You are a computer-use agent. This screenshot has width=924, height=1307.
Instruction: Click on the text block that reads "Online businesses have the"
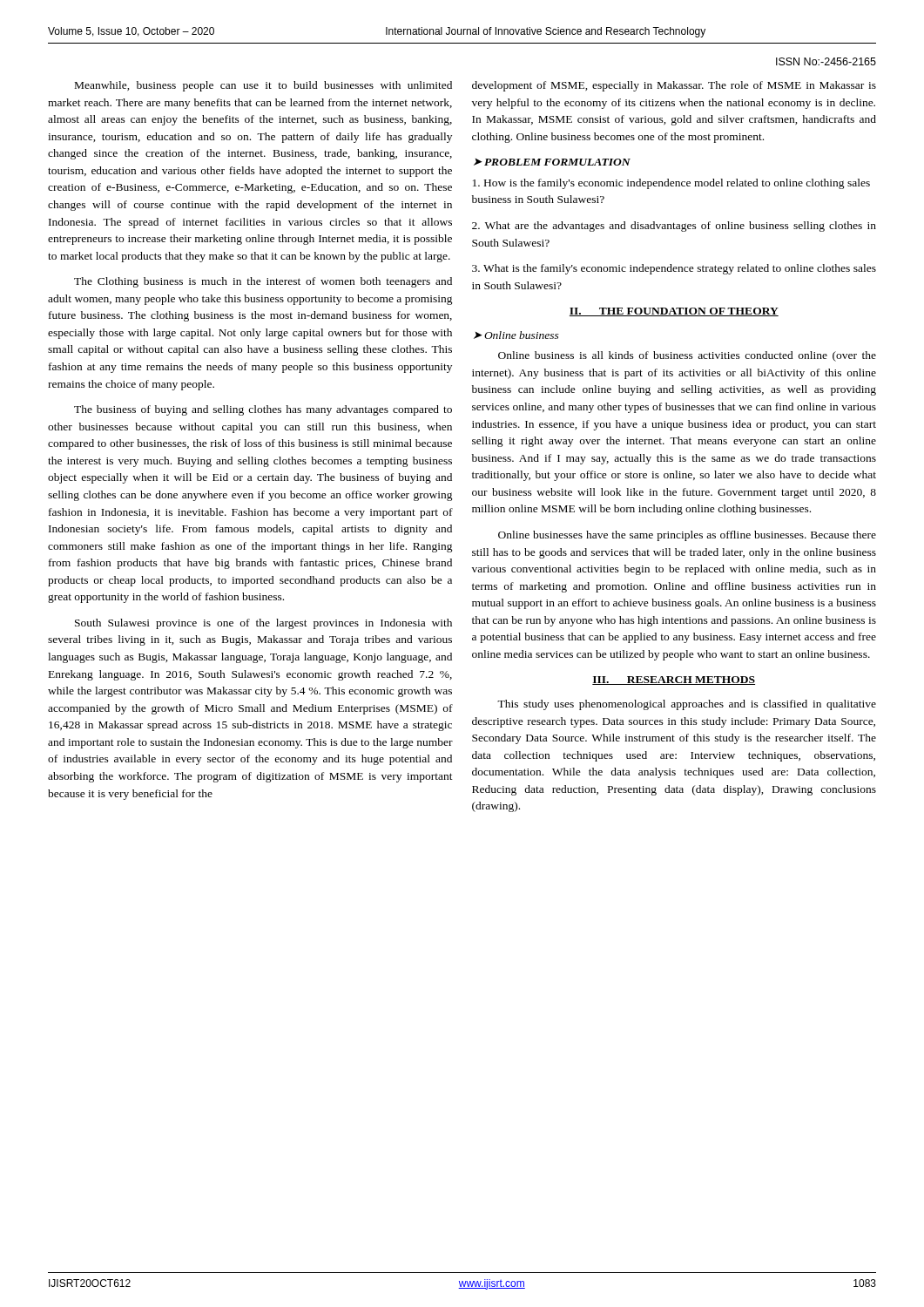[674, 594]
